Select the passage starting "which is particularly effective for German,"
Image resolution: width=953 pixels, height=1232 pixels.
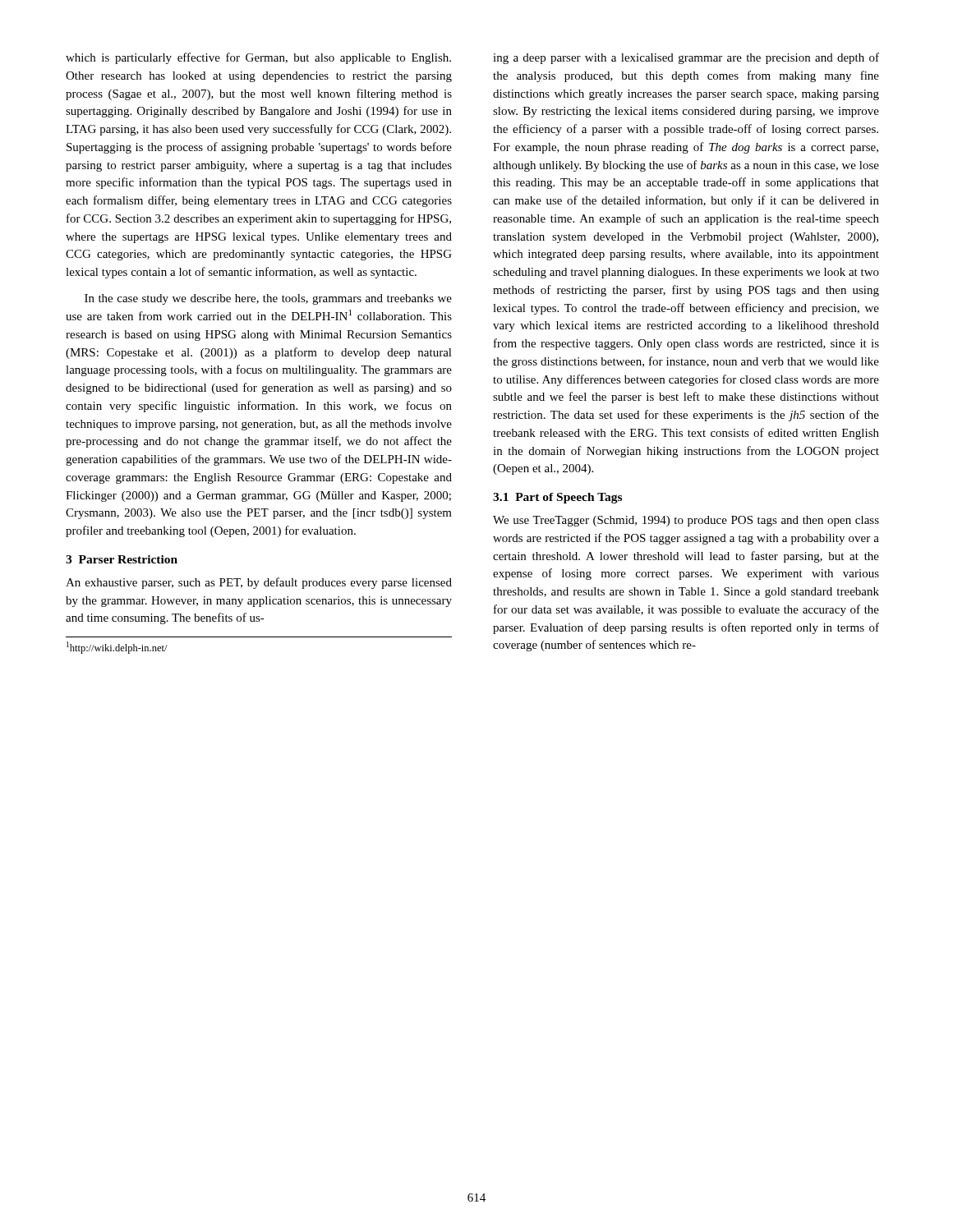click(259, 295)
